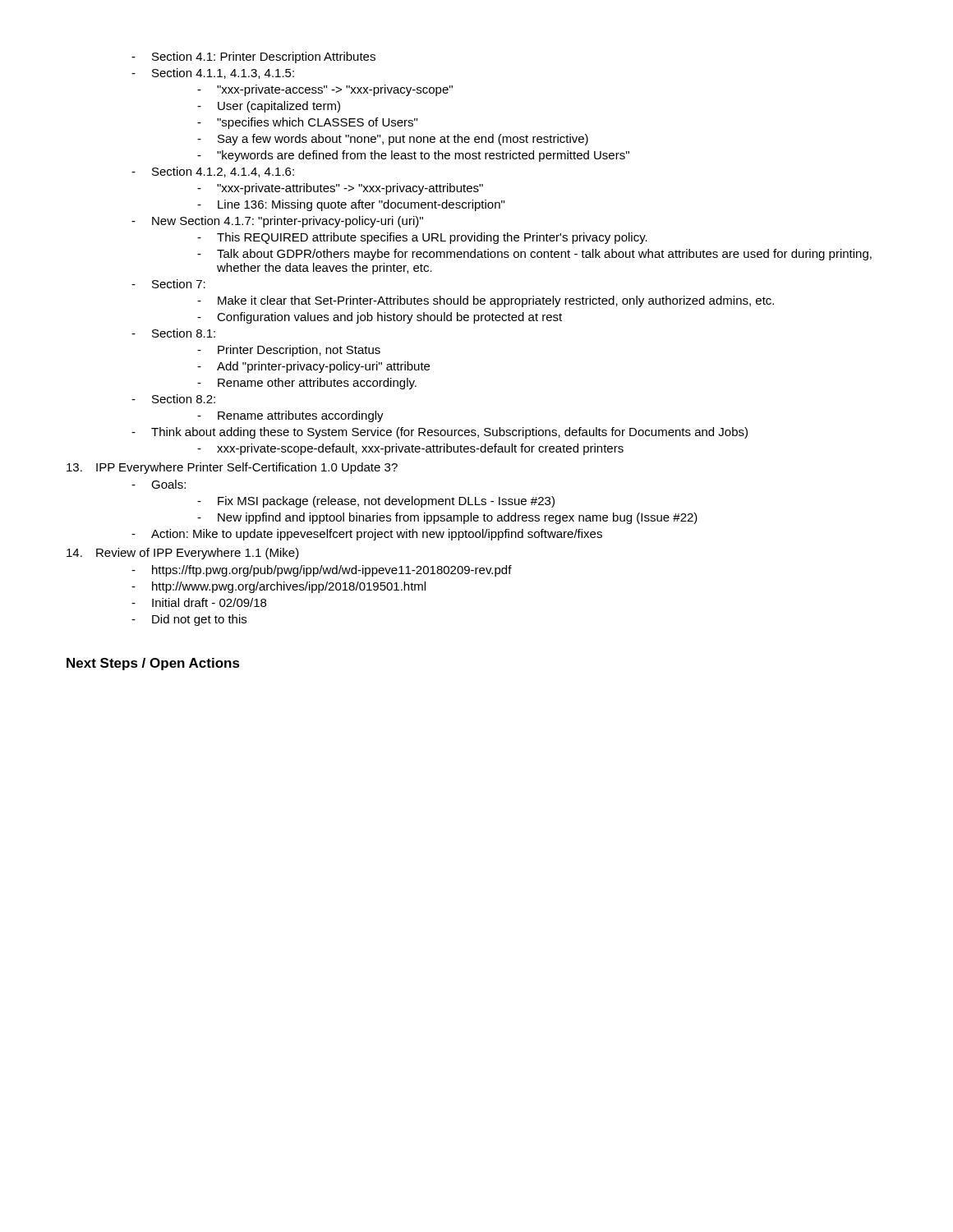The image size is (953, 1232).
Task: Click on the list item with the text "- Think about adding these"
Action: 509,432
